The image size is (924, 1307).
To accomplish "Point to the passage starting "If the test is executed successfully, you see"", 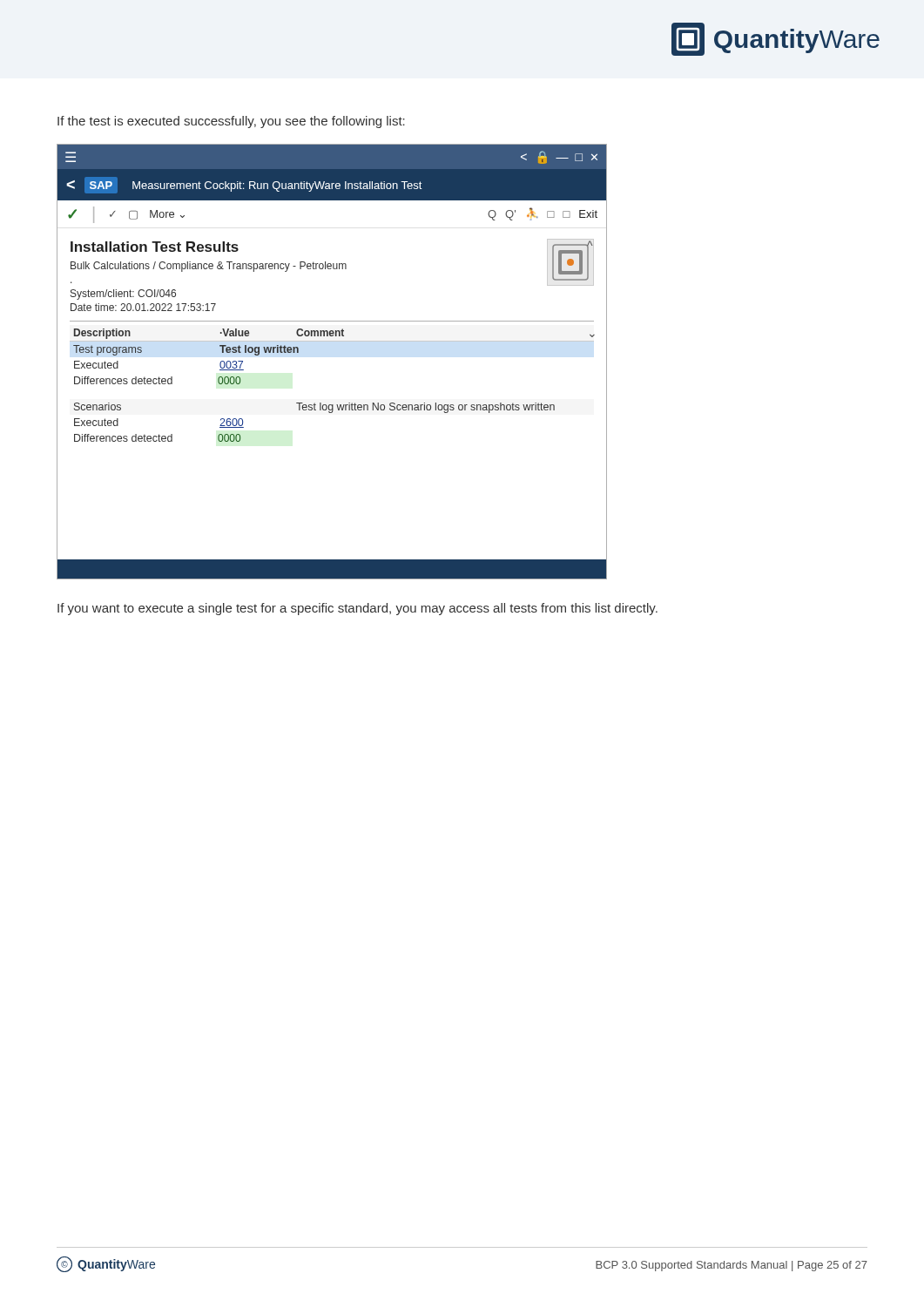I will (231, 121).
